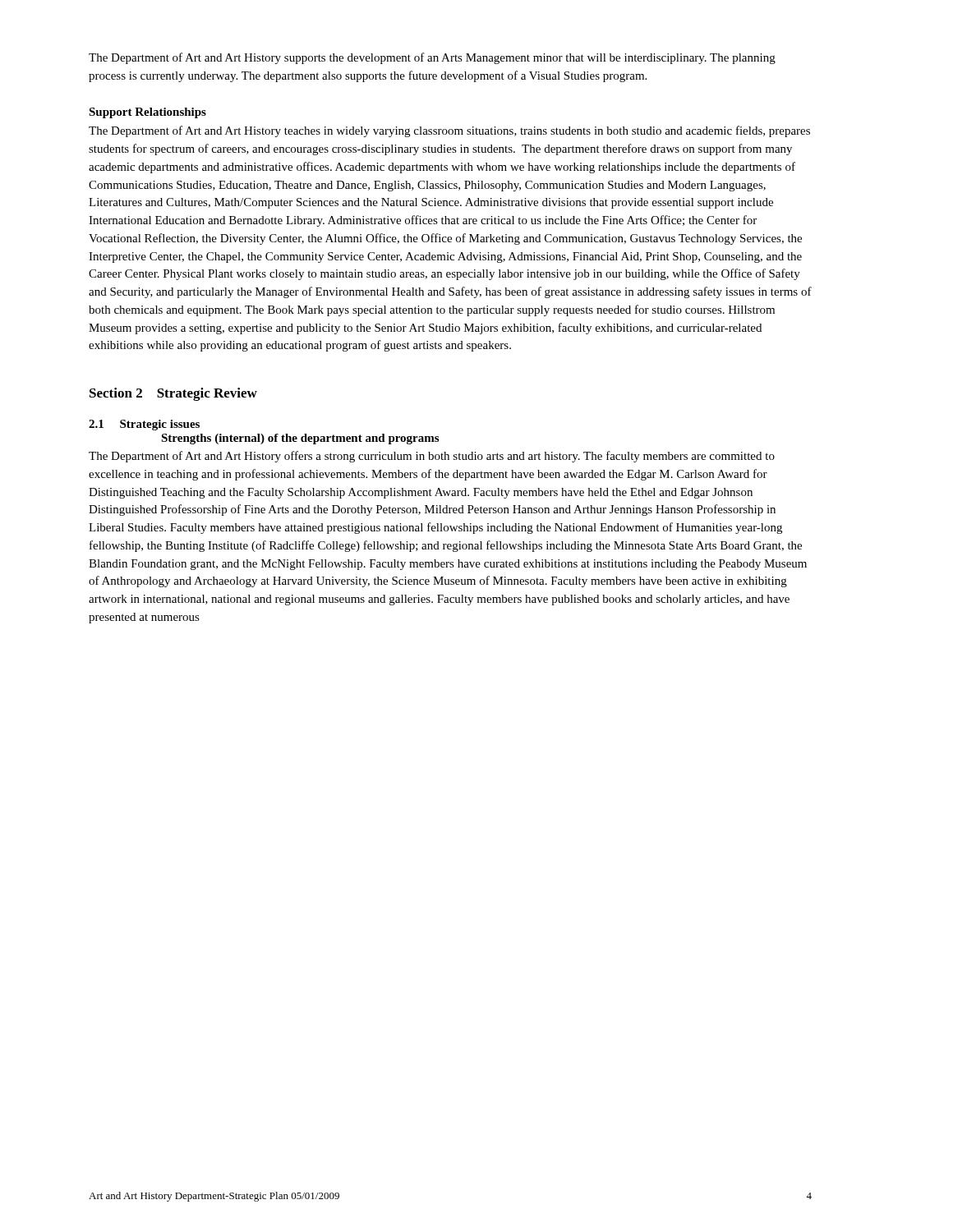Point to the section header beginning "Strengths (internal) of the department"
Viewport: 953px width, 1232px height.
tap(300, 438)
